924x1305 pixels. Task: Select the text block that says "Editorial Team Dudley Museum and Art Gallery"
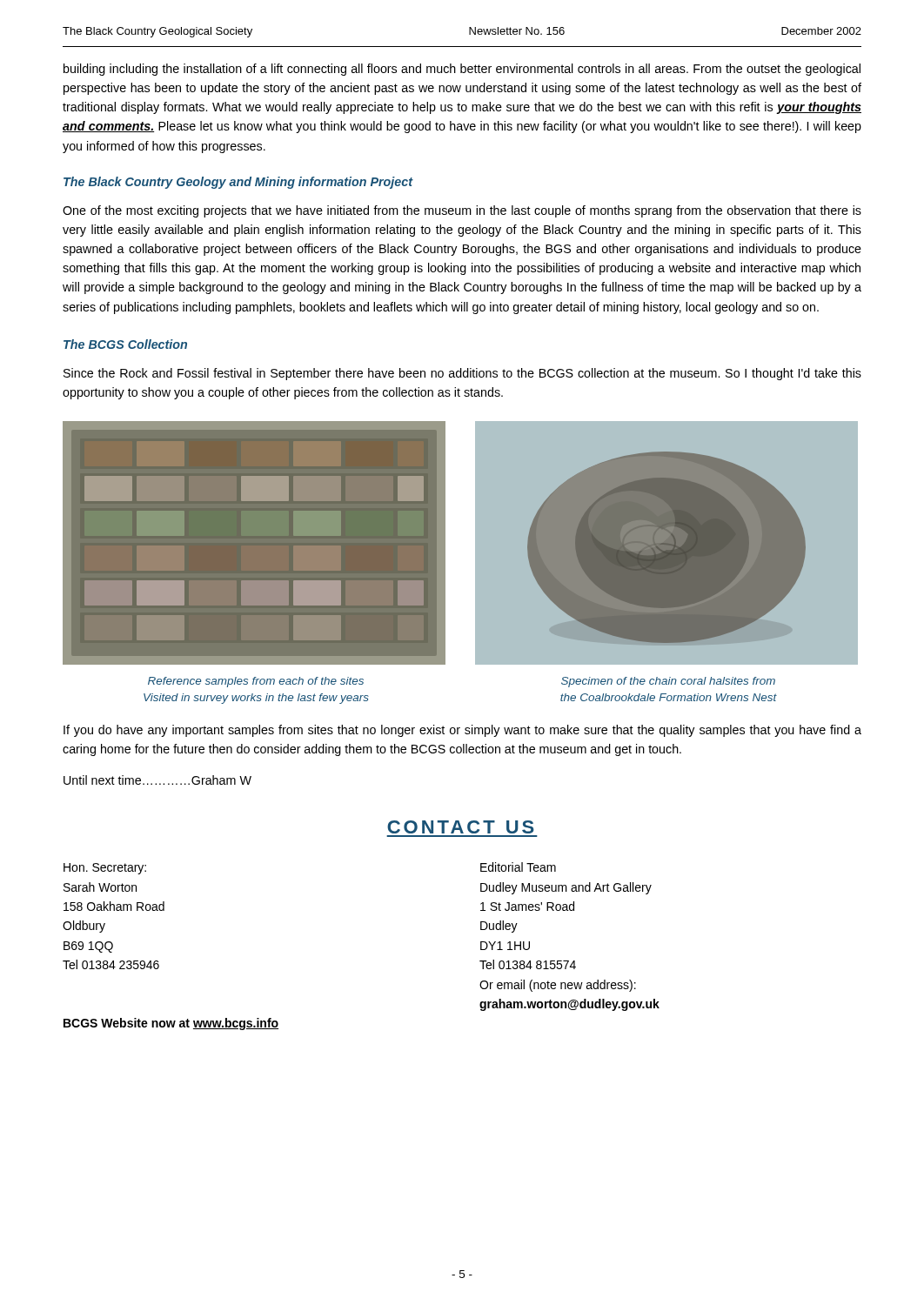[x=518, y=867]
